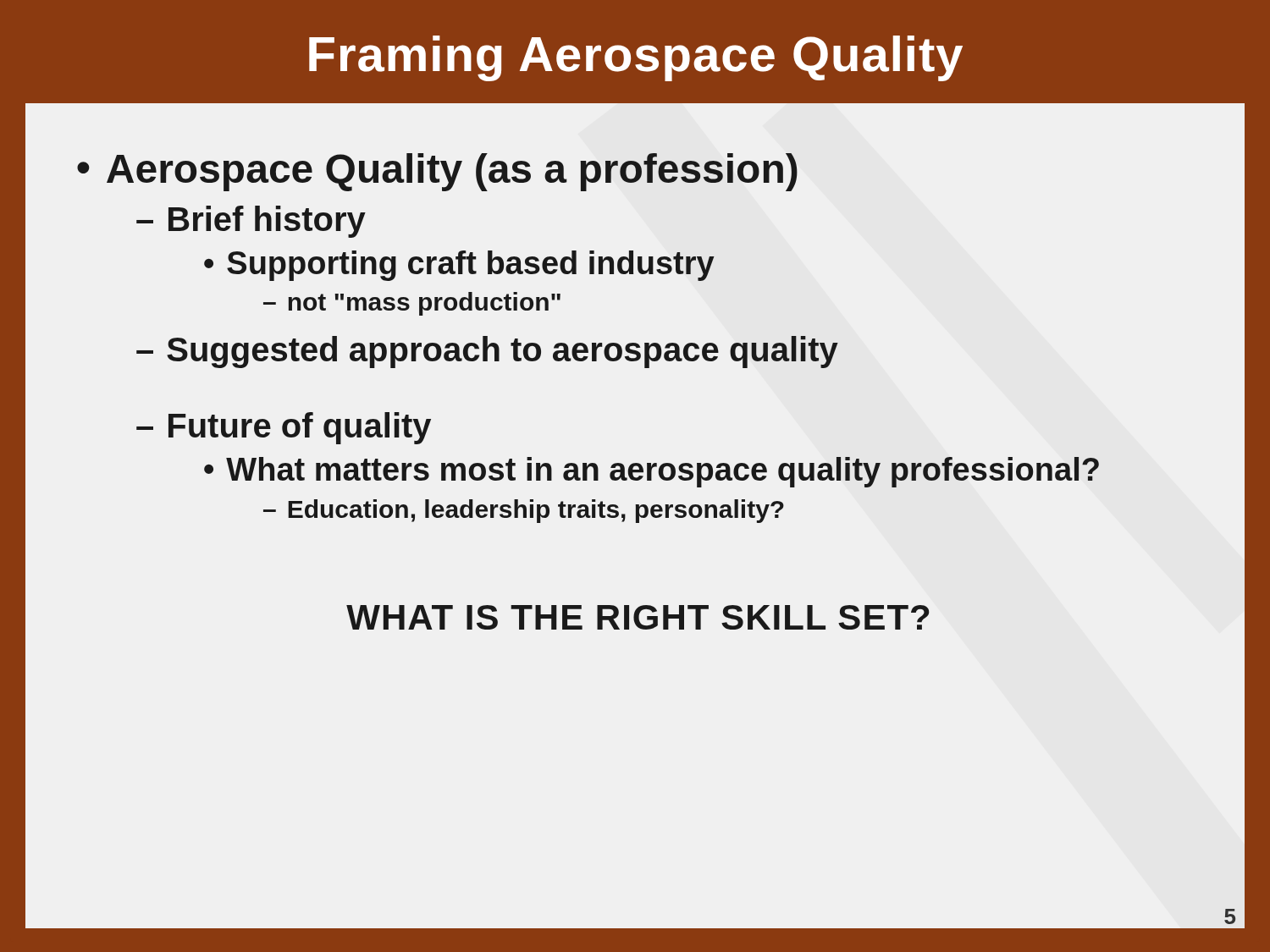The width and height of the screenshot is (1270, 952).
Task: Locate the list item that says "– Brief history"
Action: tap(251, 219)
